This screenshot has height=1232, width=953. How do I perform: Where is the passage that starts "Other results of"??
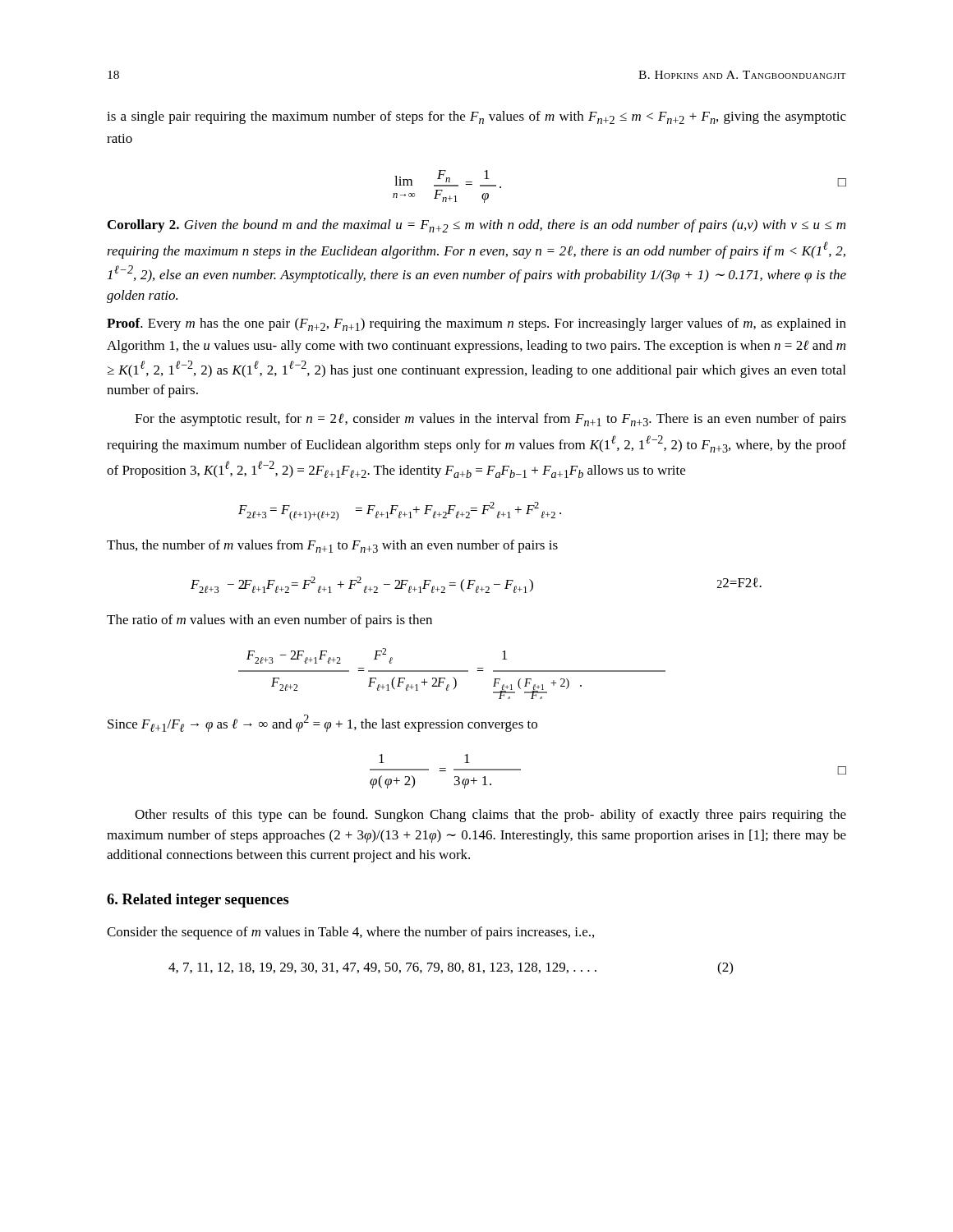click(x=476, y=835)
